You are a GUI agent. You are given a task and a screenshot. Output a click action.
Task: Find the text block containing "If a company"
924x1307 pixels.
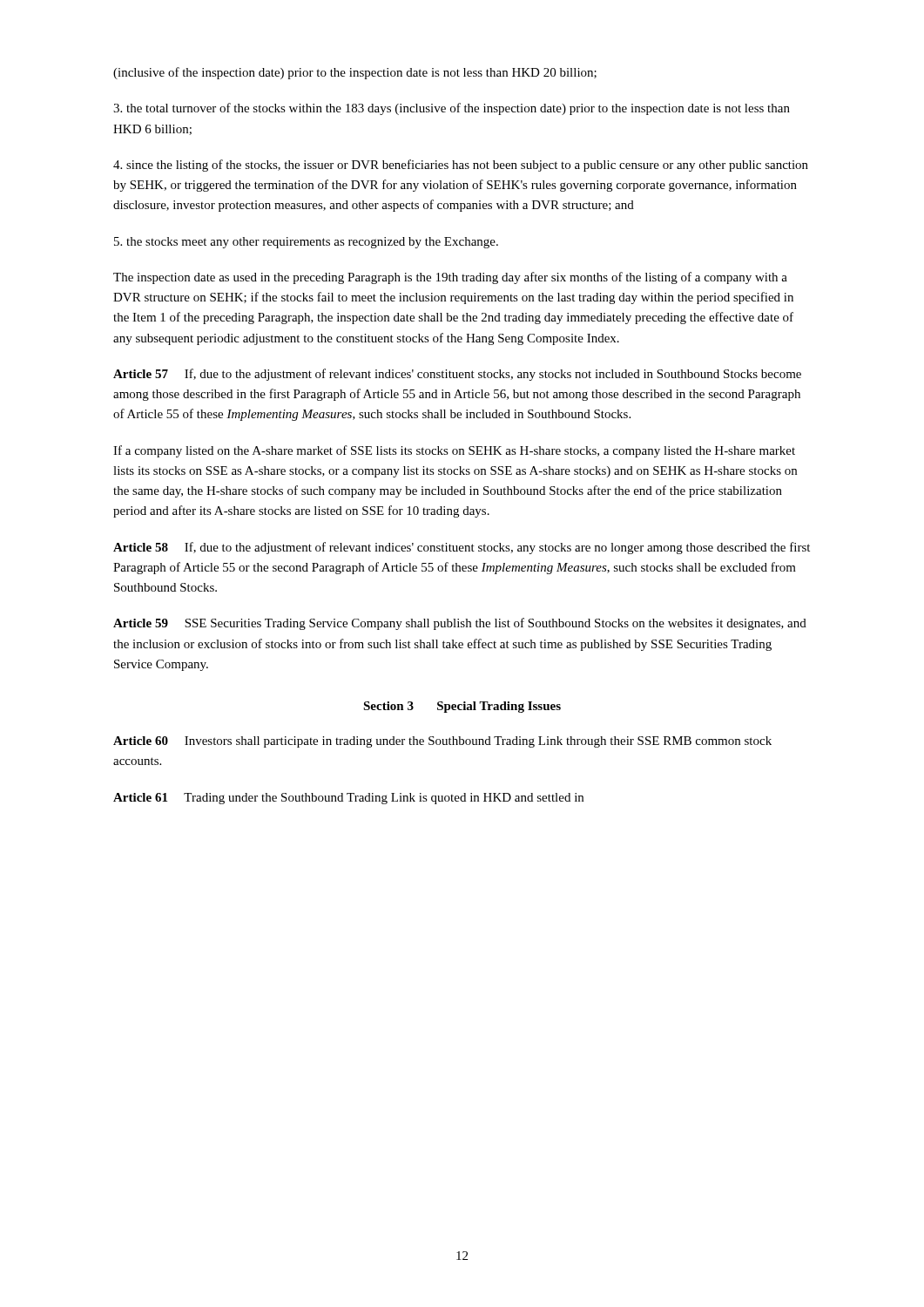click(x=455, y=480)
